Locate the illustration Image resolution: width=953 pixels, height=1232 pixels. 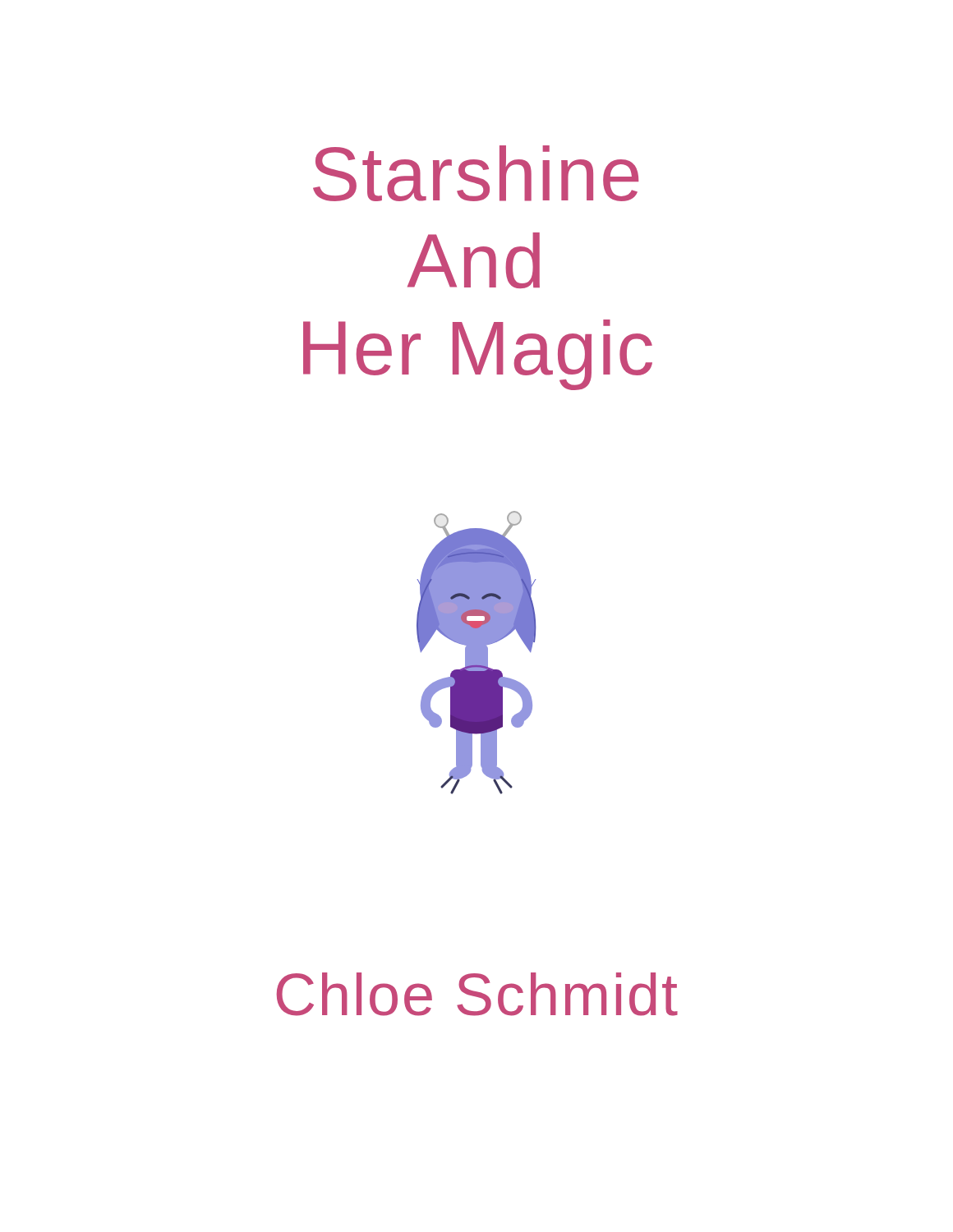(476, 661)
